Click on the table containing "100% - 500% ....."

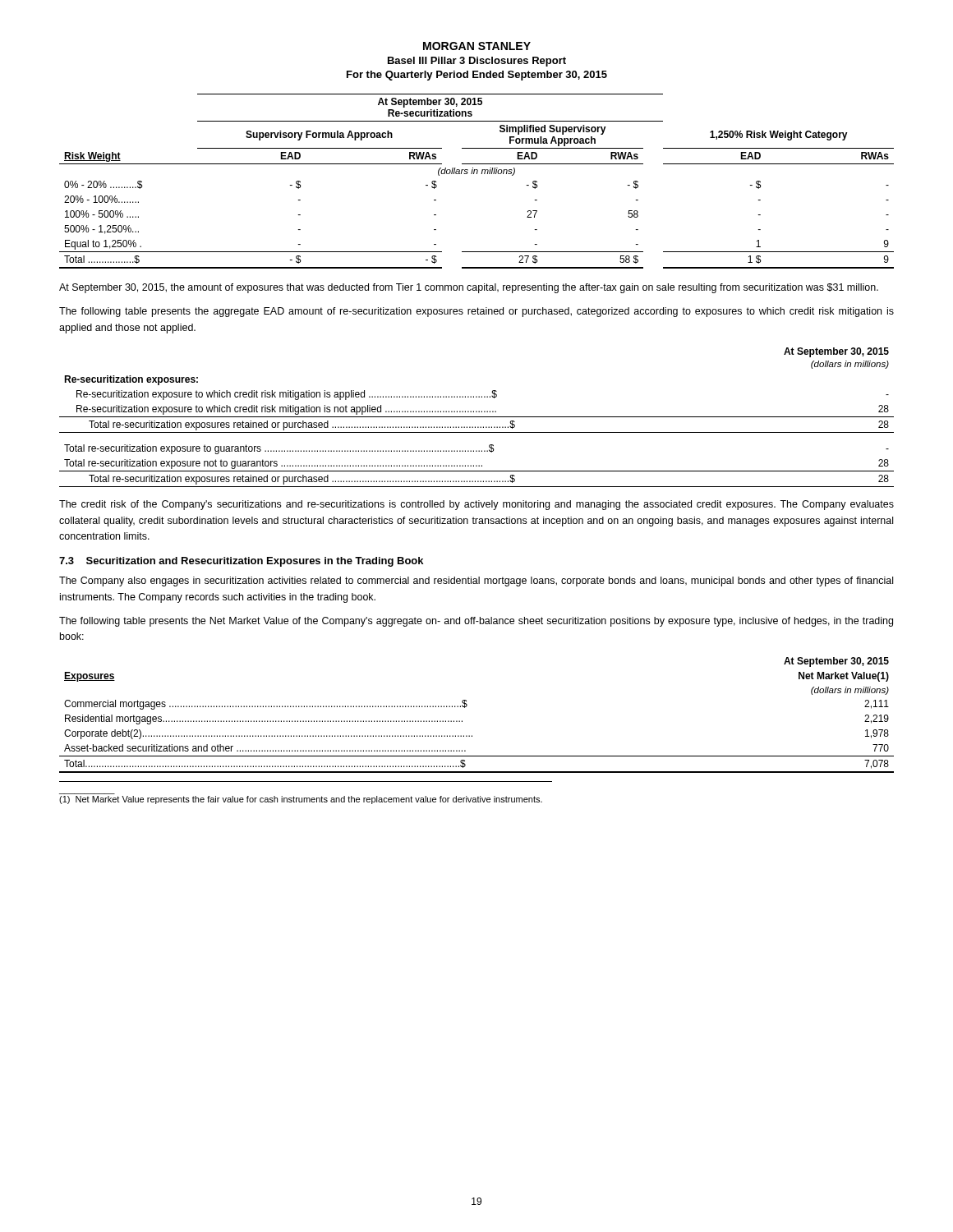pyautogui.click(x=476, y=181)
